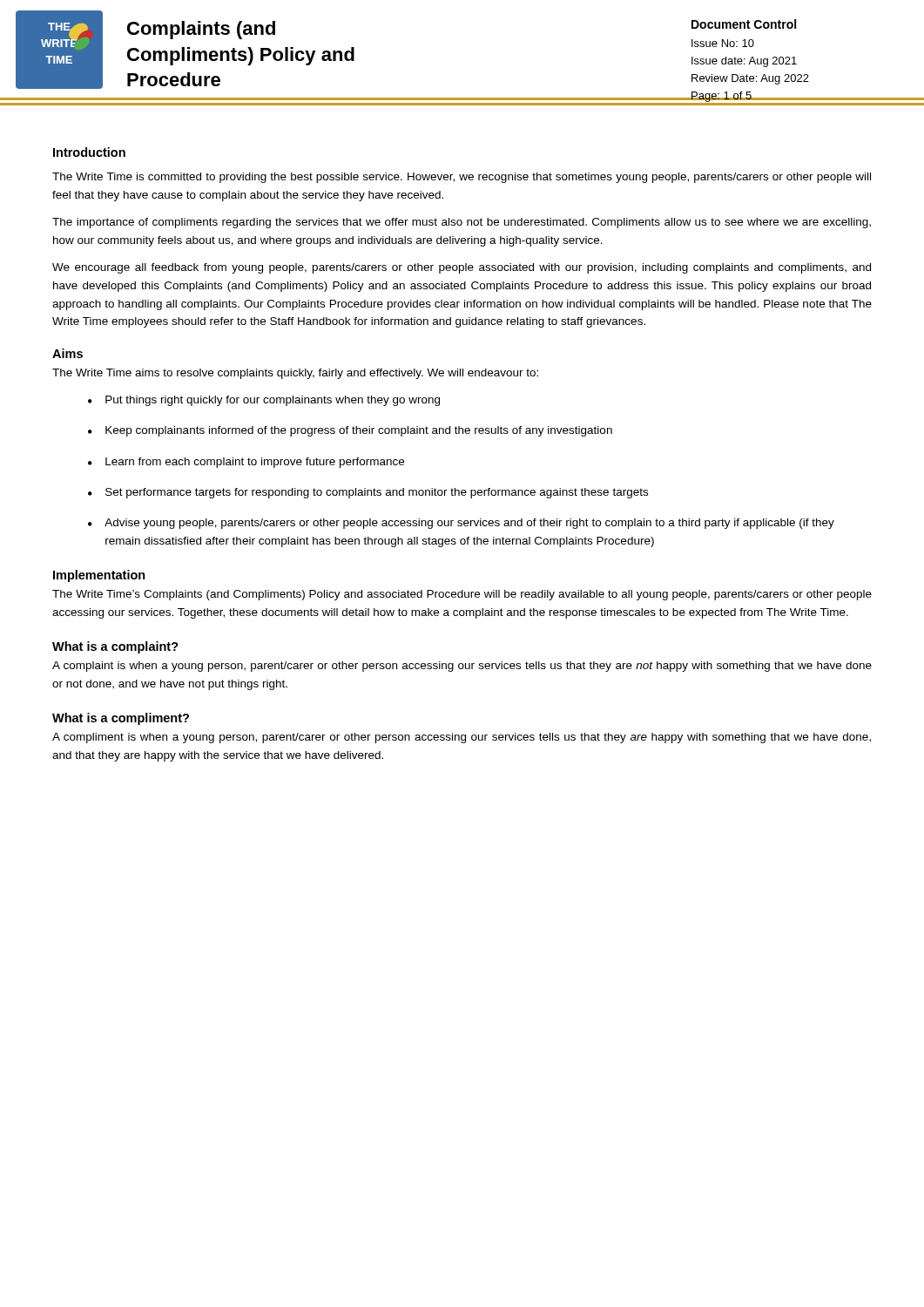924x1307 pixels.
Task: Click on the text block with the text "A compliment is"
Action: (462, 745)
